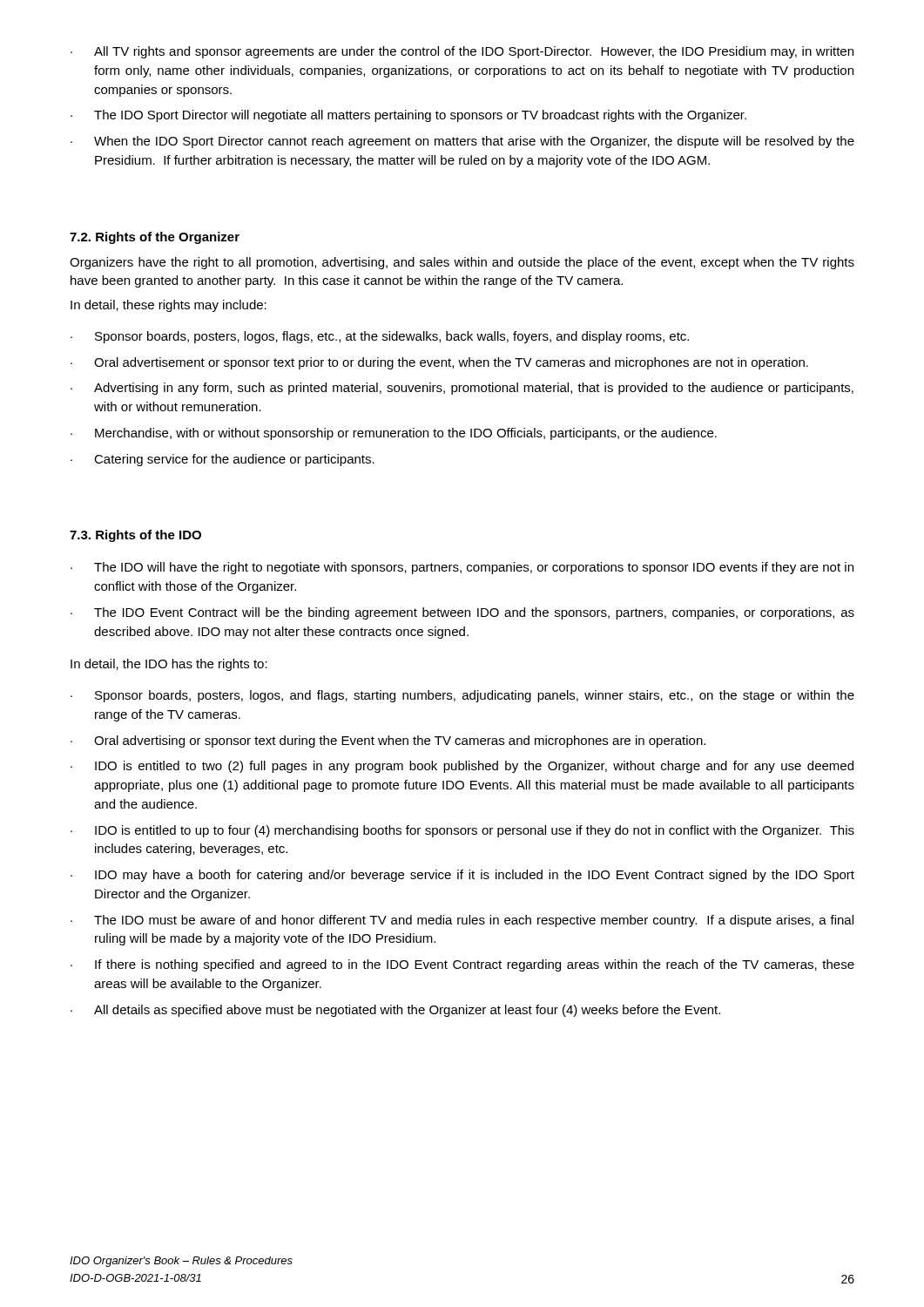The height and width of the screenshot is (1307, 924).
Task: Navigate to the text starting "In detail, these rights may include:"
Action: tap(168, 305)
